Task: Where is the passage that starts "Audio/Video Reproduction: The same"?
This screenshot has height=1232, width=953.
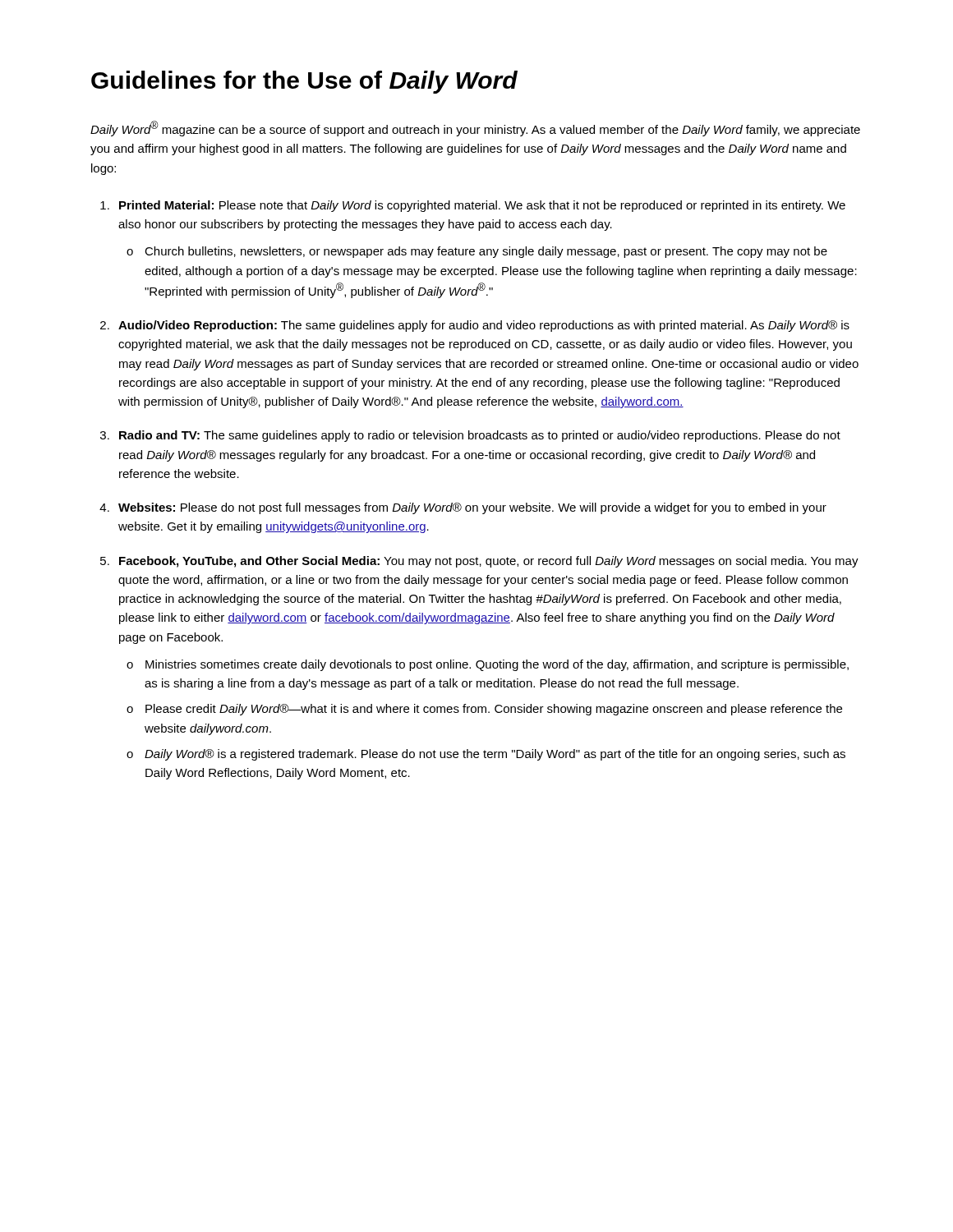Action: pyautogui.click(x=489, y=363)
